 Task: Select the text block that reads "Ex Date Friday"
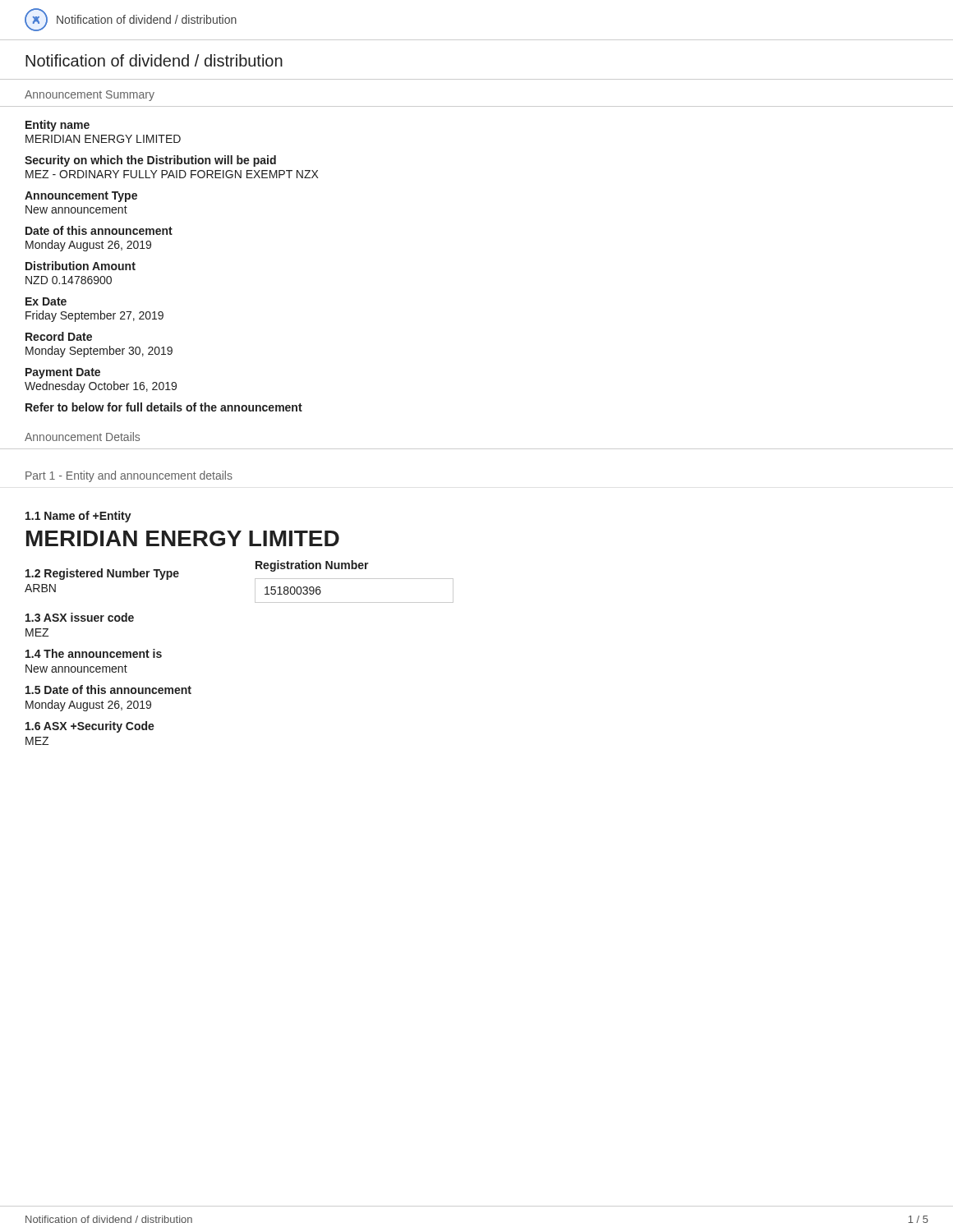tap(46, 301)
